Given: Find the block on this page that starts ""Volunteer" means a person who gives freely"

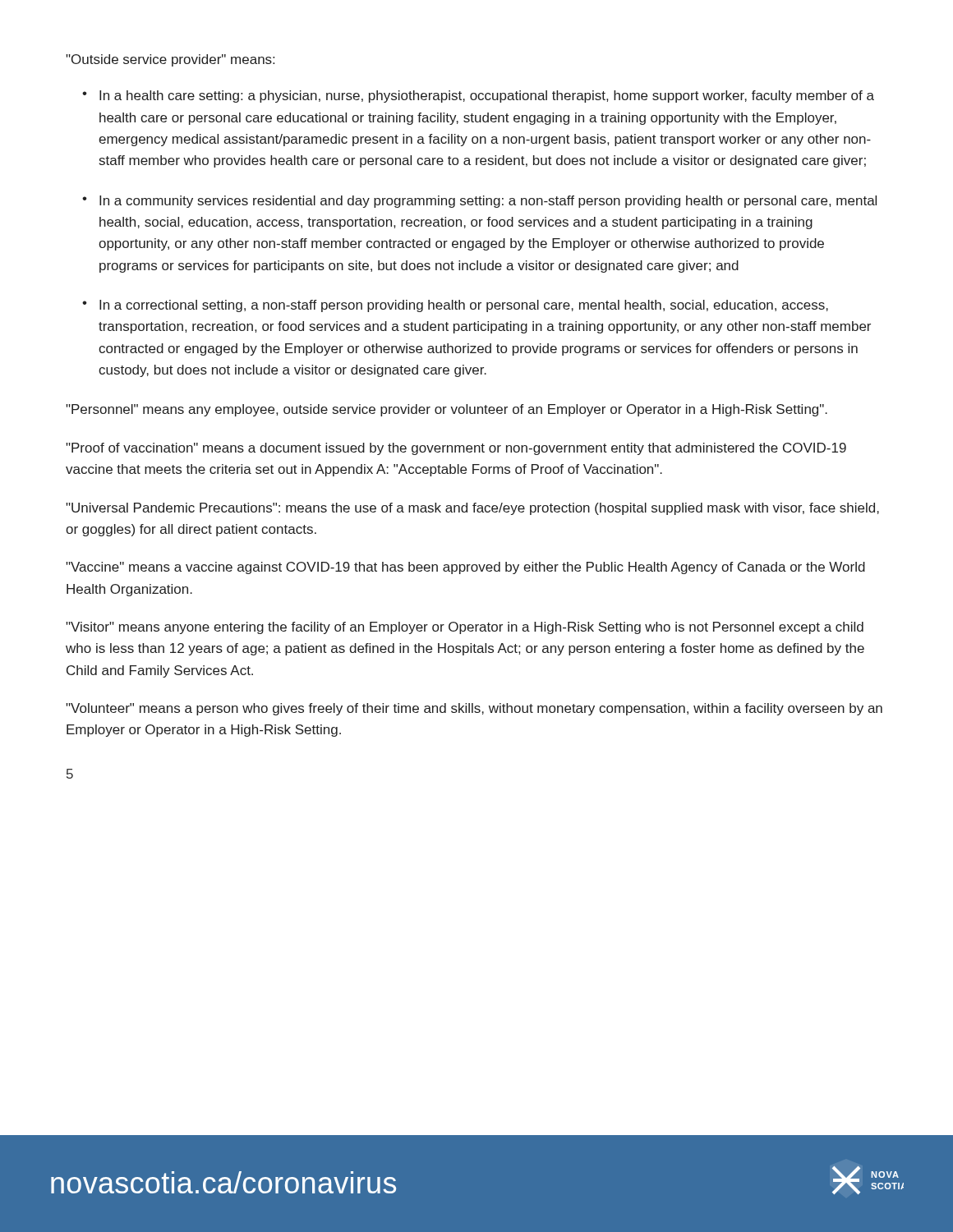Looking at the screenshot, I should tap(474, 719).
